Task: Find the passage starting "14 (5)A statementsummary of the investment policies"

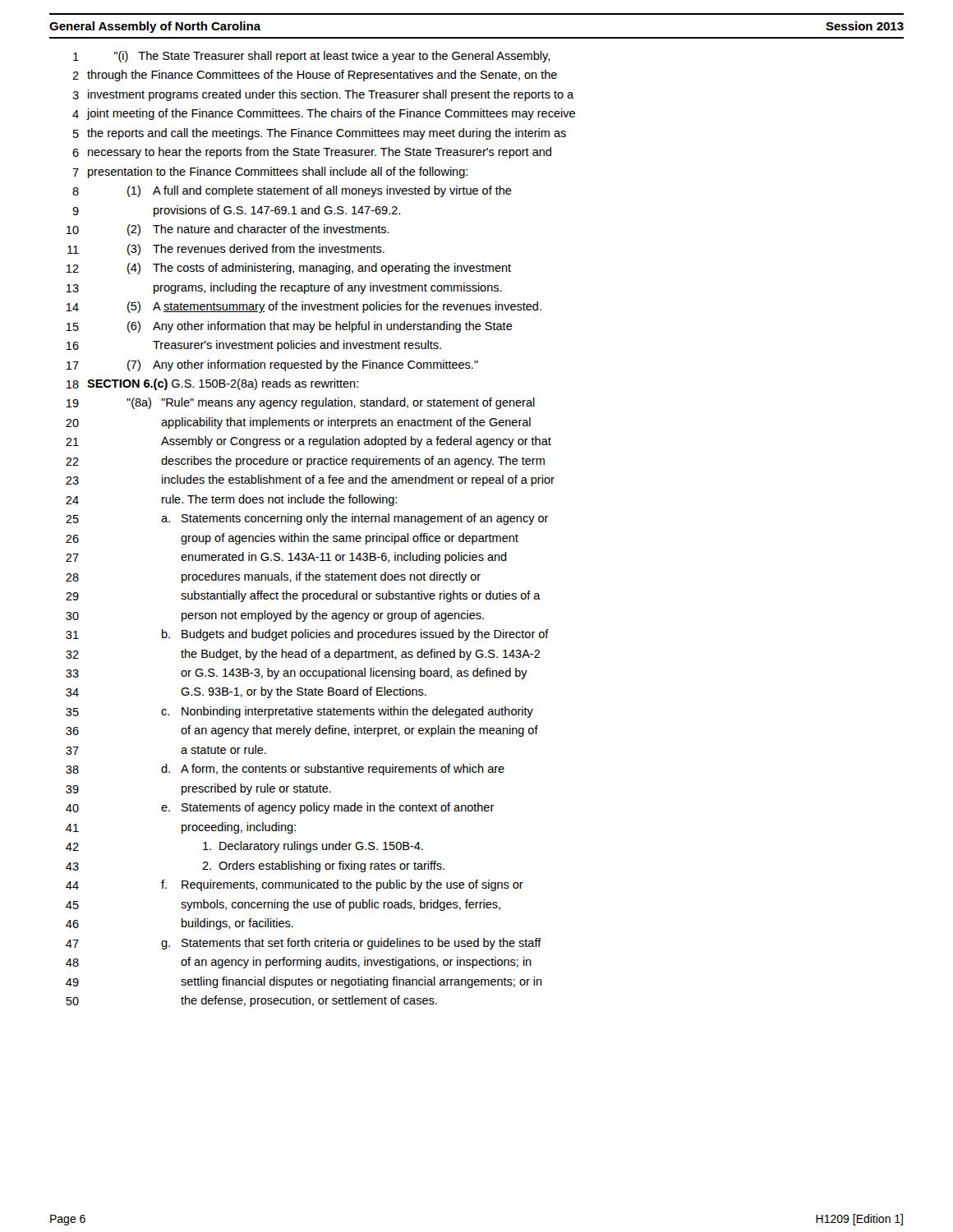Action: point(476,307)
